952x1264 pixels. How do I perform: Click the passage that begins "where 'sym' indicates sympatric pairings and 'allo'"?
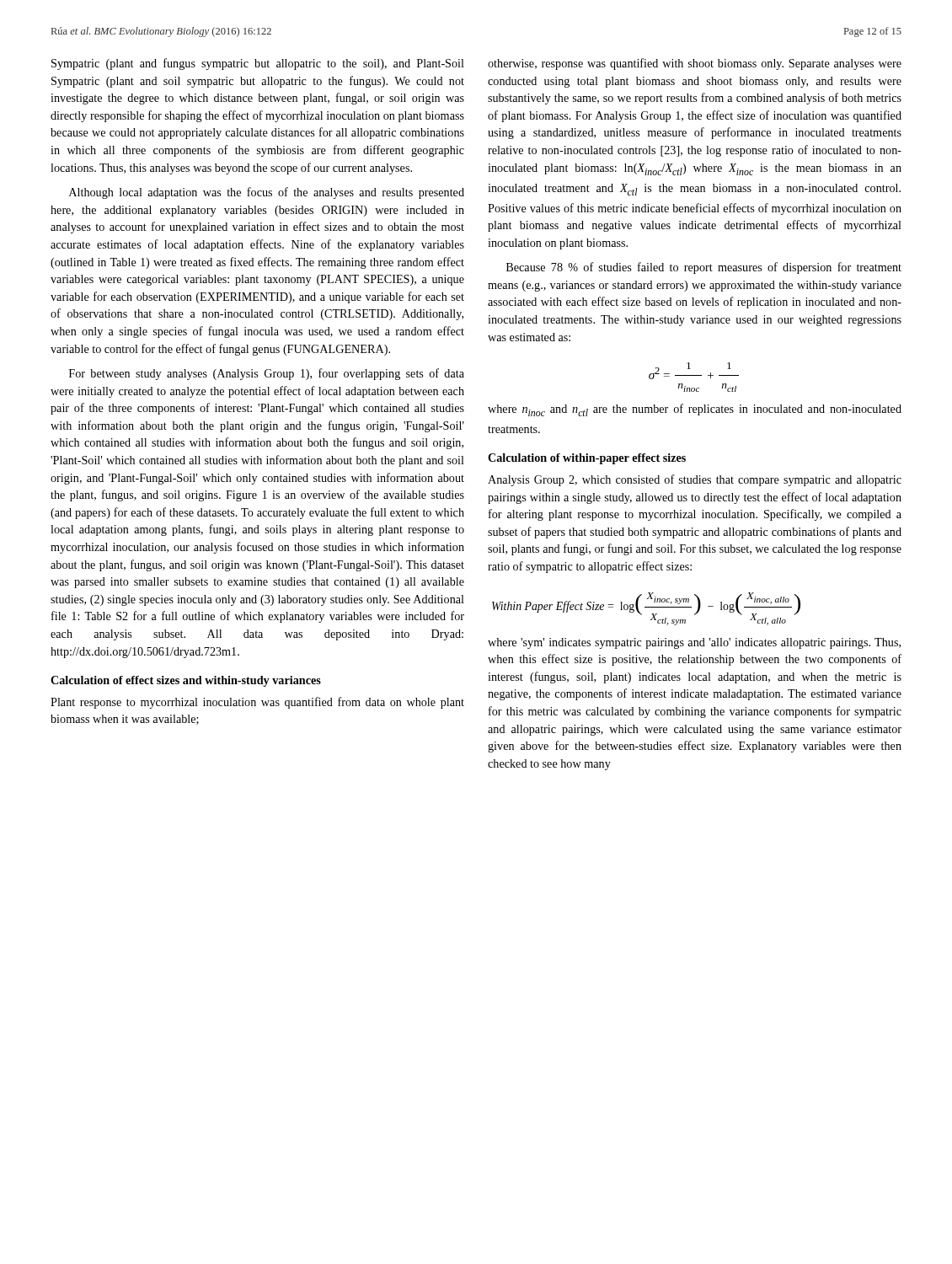pos(695,703)
